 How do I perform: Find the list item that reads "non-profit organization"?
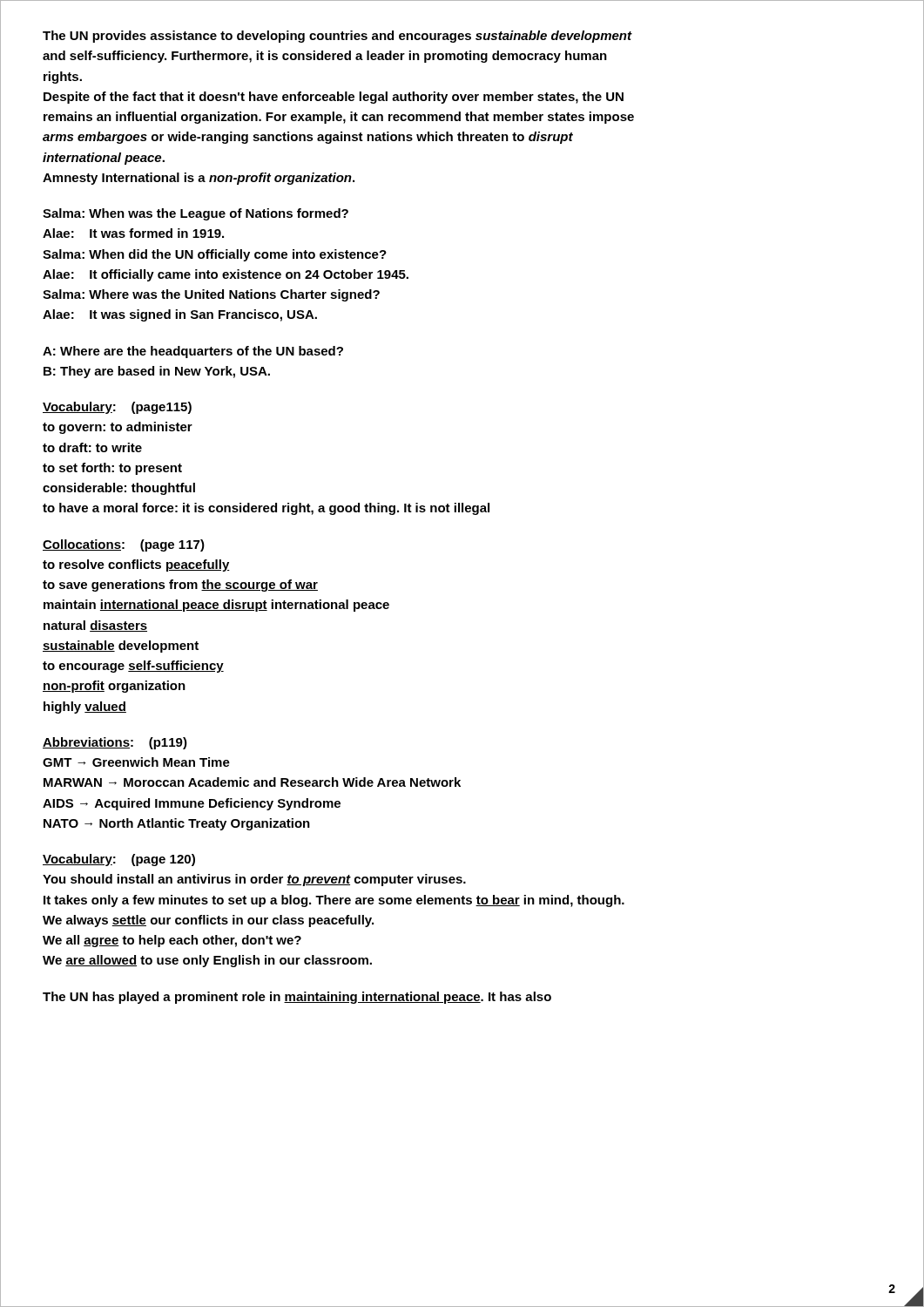(x=114, y=686)
